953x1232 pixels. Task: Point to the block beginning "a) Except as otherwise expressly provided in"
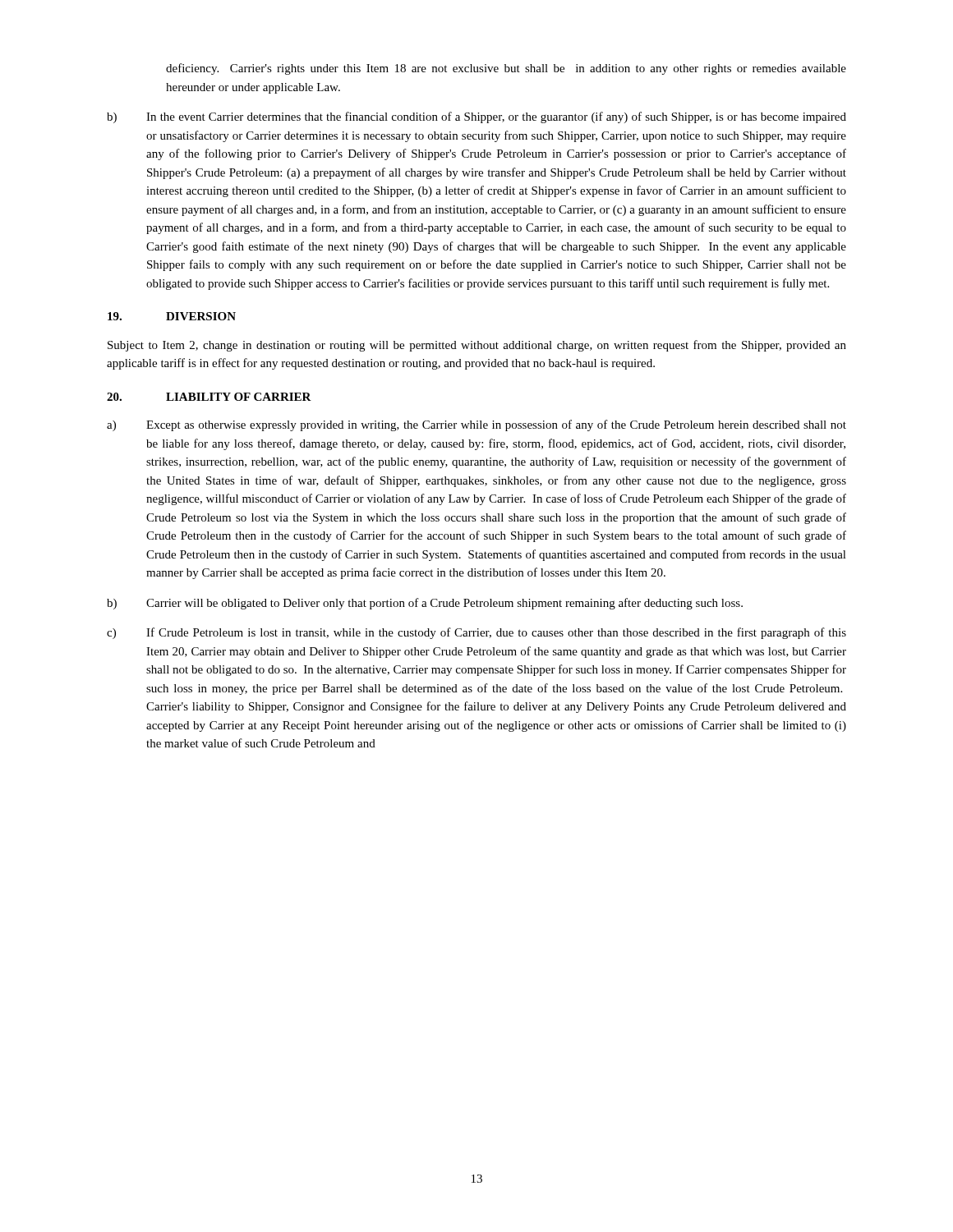pyautogui.click(x=476, y=499)
